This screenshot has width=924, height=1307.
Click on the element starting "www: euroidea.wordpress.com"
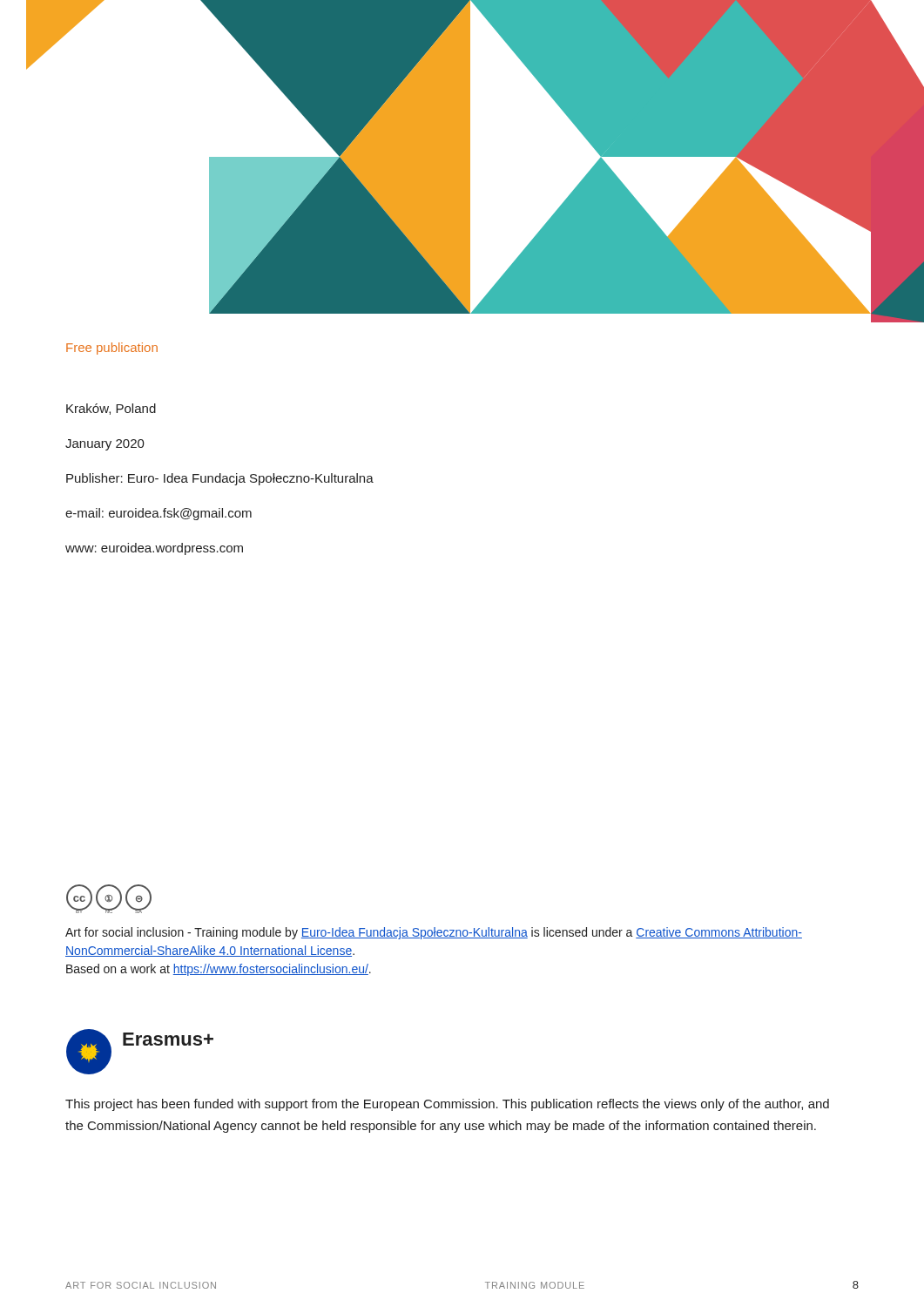(x=155, y=548)
